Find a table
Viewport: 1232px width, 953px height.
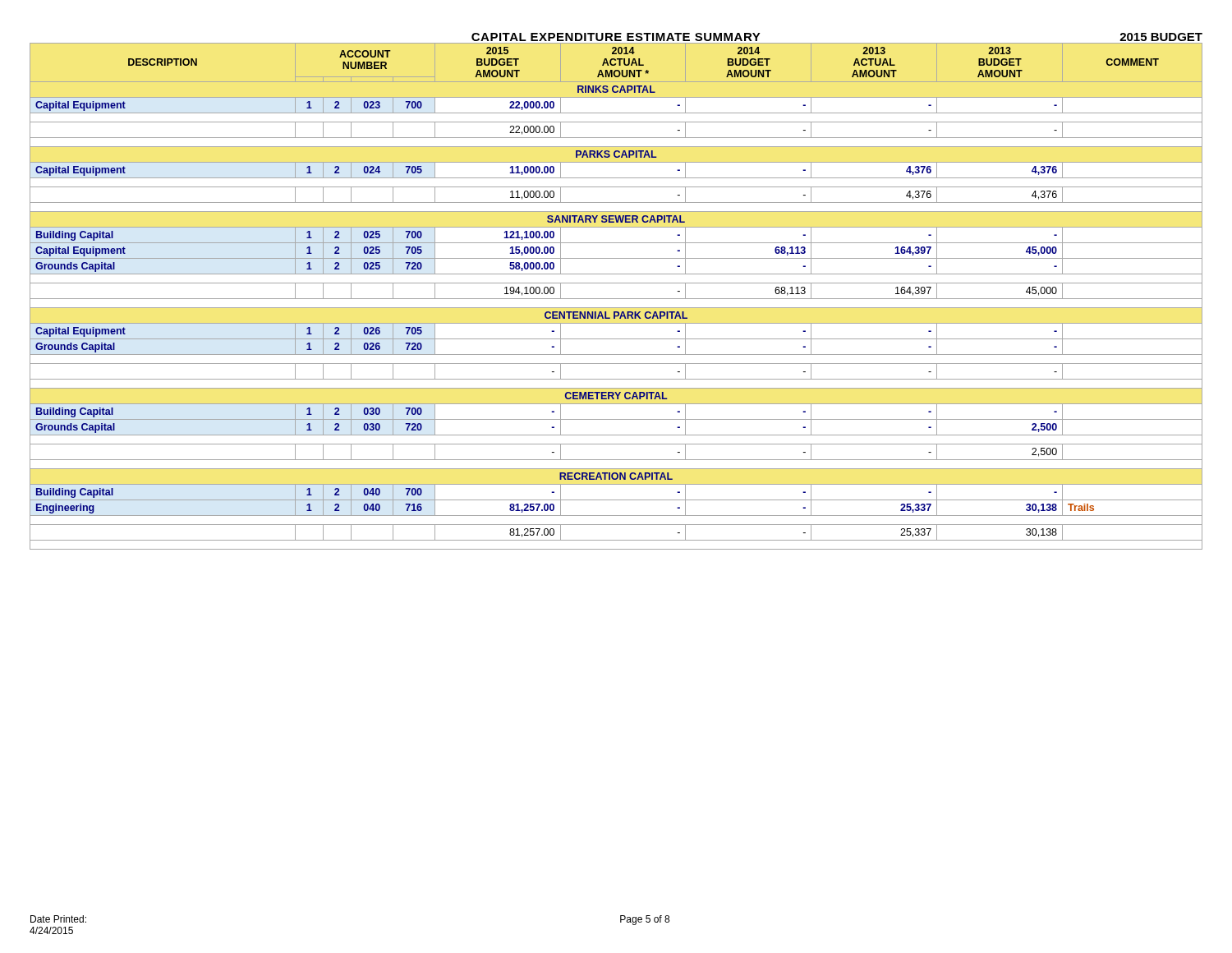pos(616,296)
